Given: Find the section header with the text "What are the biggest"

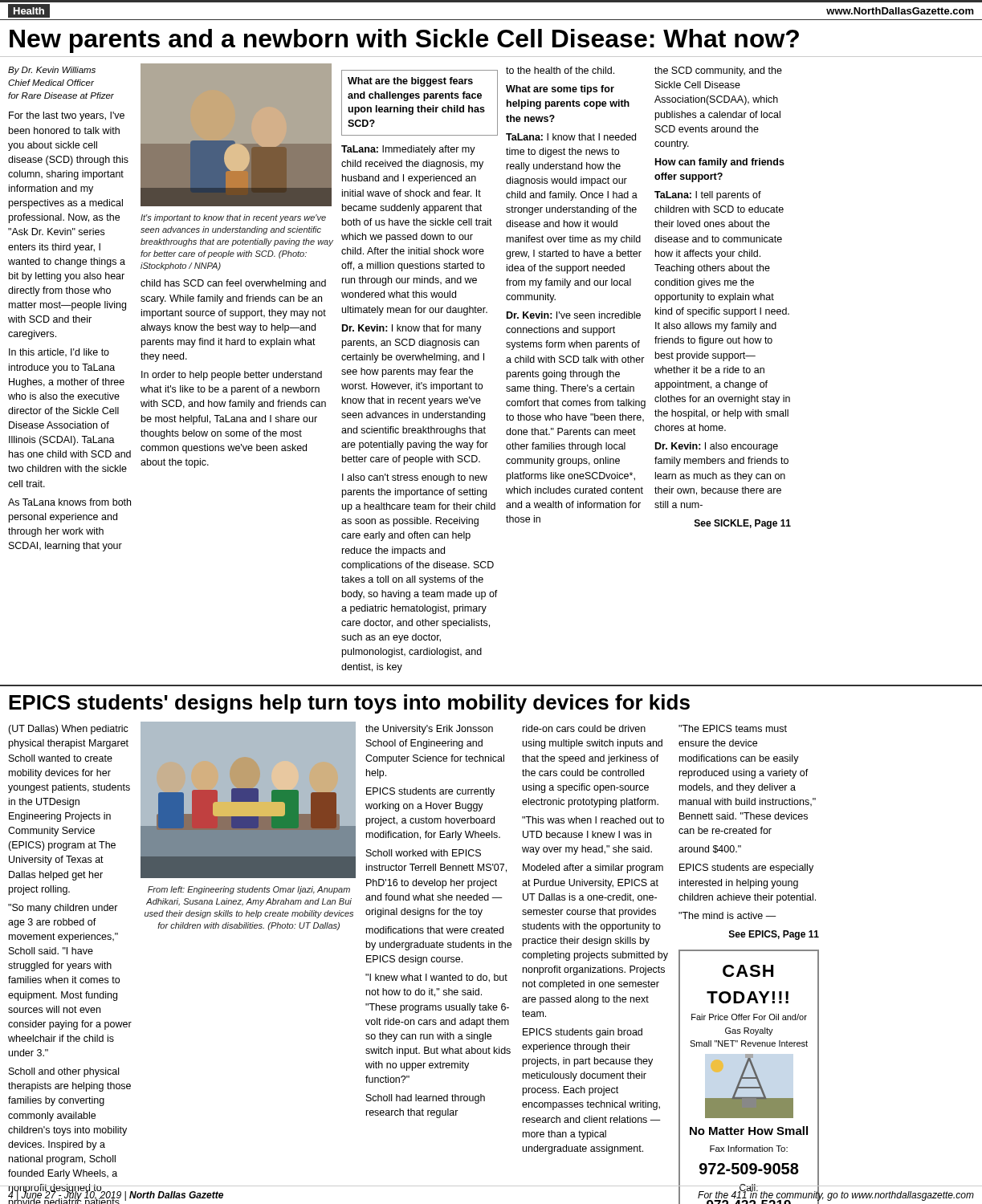Looking at the screenshot, I should click(x=416, y=102).
